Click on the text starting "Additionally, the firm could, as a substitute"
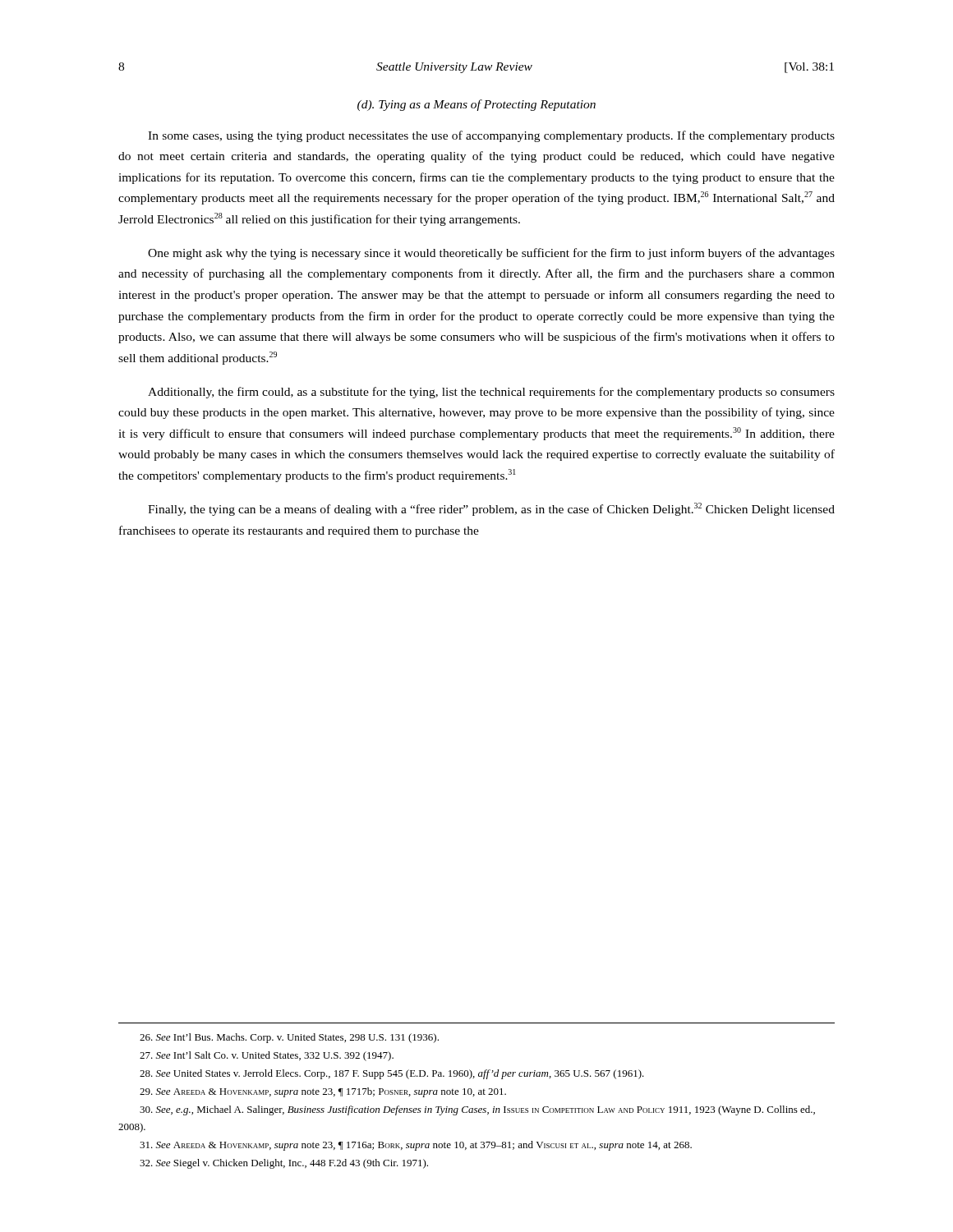This screenshot has height=1232, width=953. (x=476, y=433)
